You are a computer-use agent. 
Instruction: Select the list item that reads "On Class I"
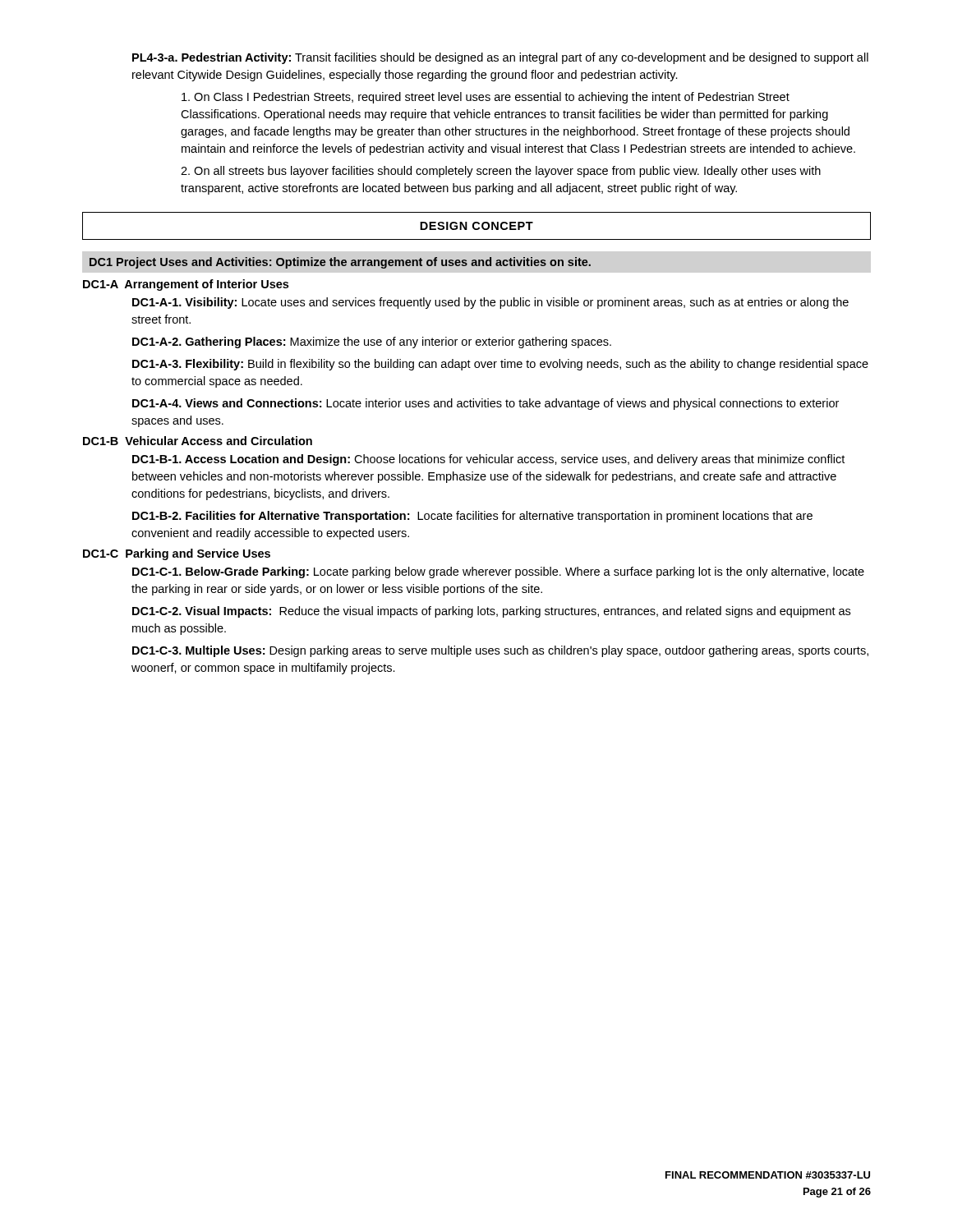click(518, 123)
